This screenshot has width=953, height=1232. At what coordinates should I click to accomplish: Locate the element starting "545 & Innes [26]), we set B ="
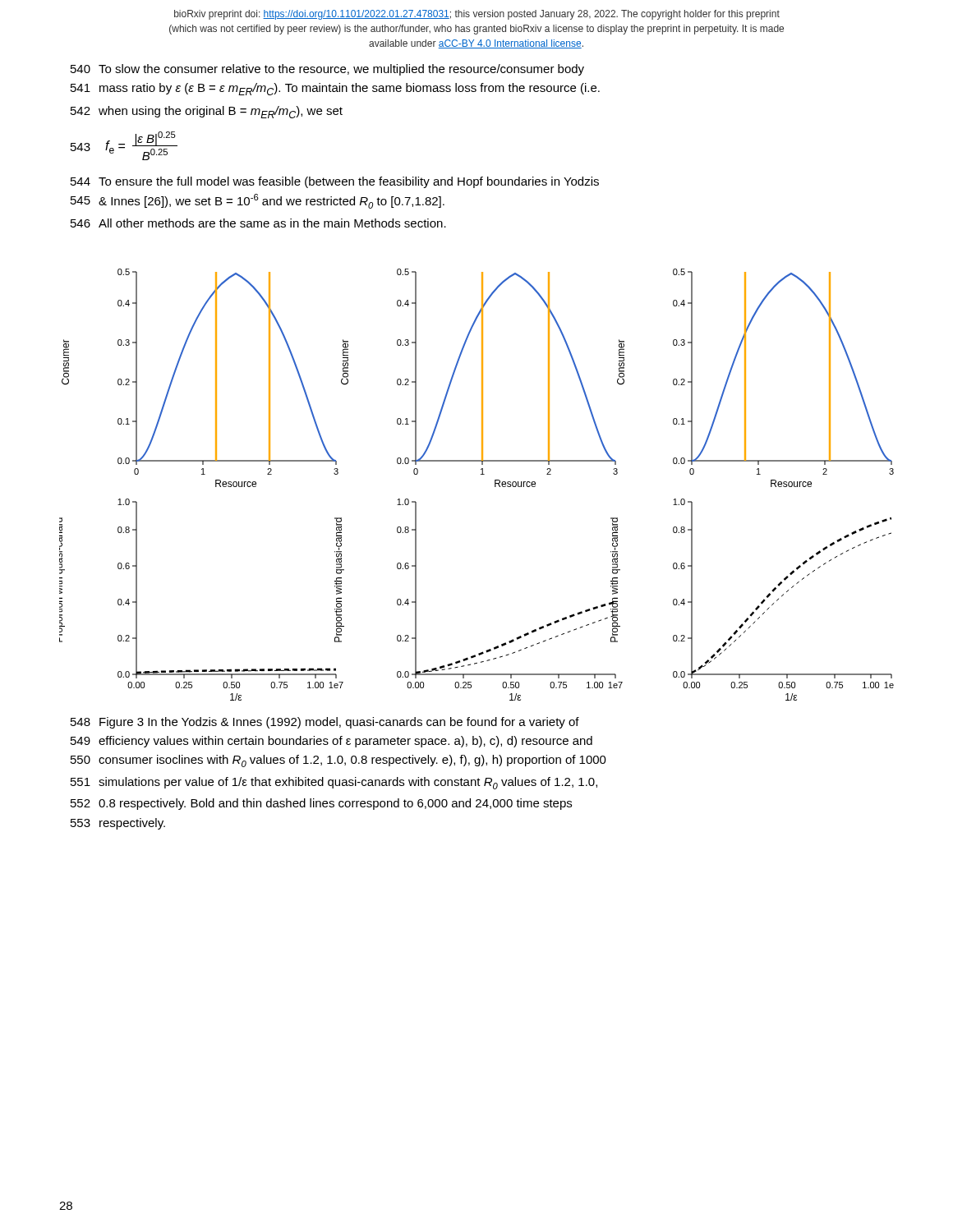click(252, 202)
